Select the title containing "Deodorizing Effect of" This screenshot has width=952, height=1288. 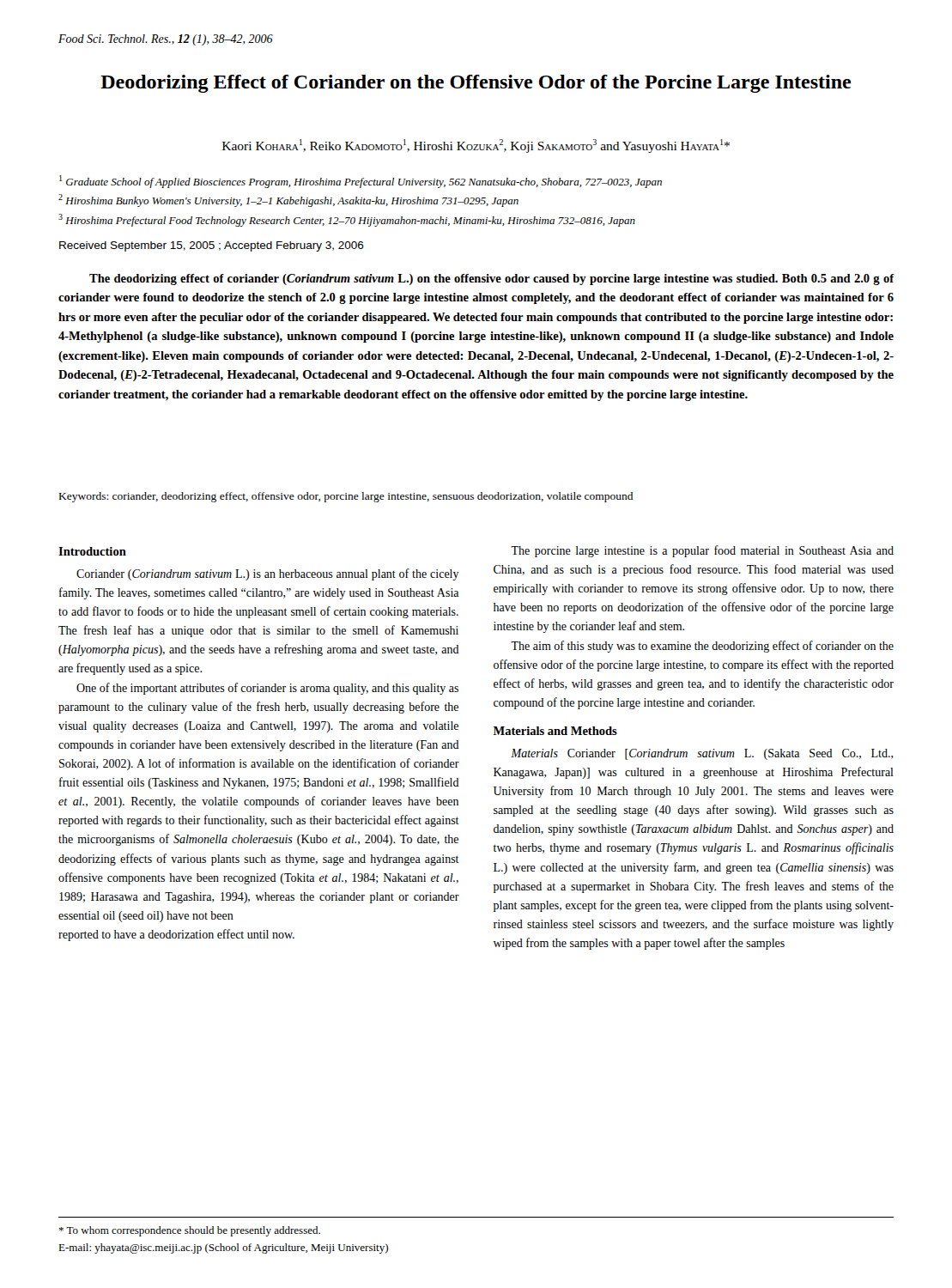click(476, 82)
